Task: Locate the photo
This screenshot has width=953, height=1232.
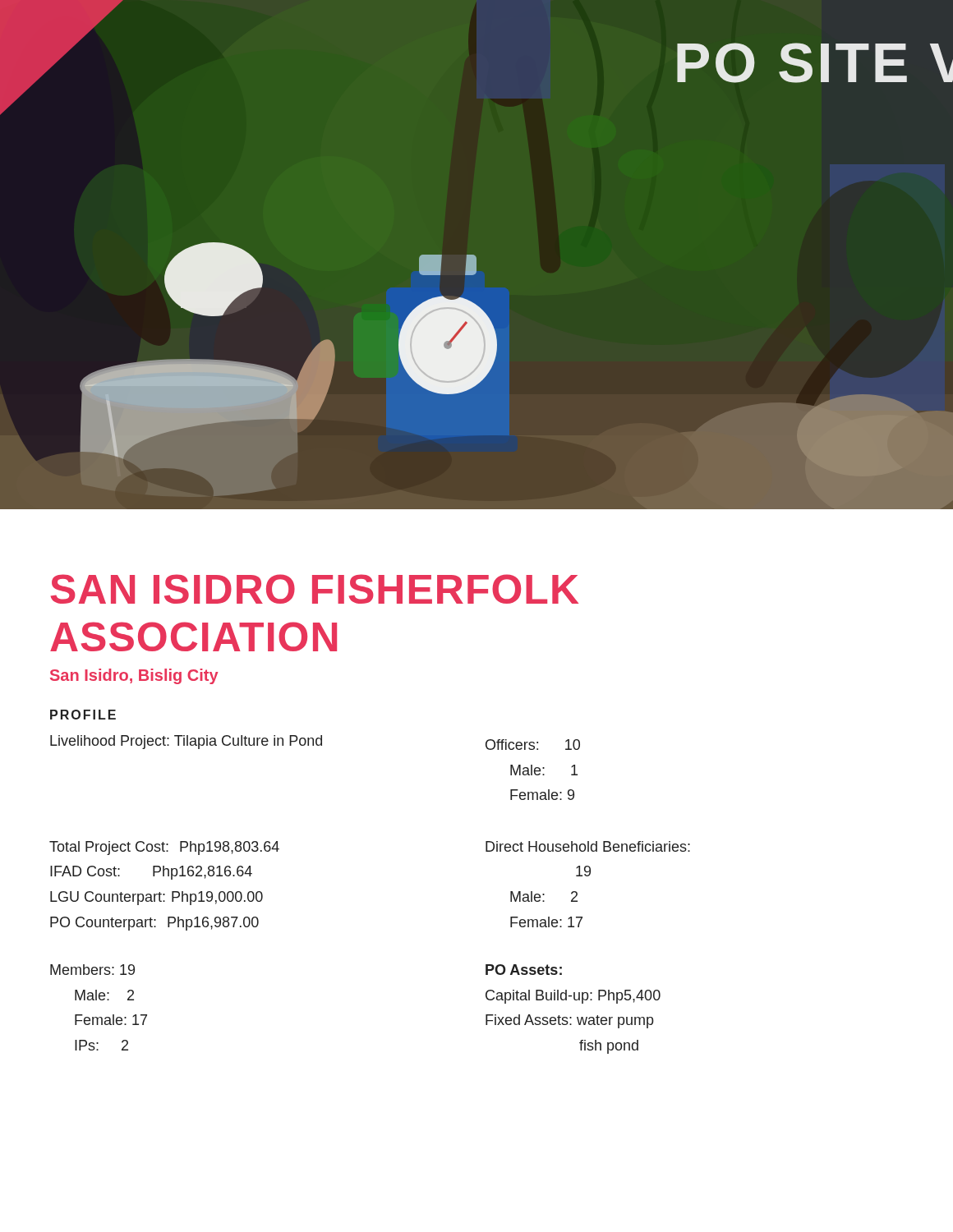Action: 476,255
